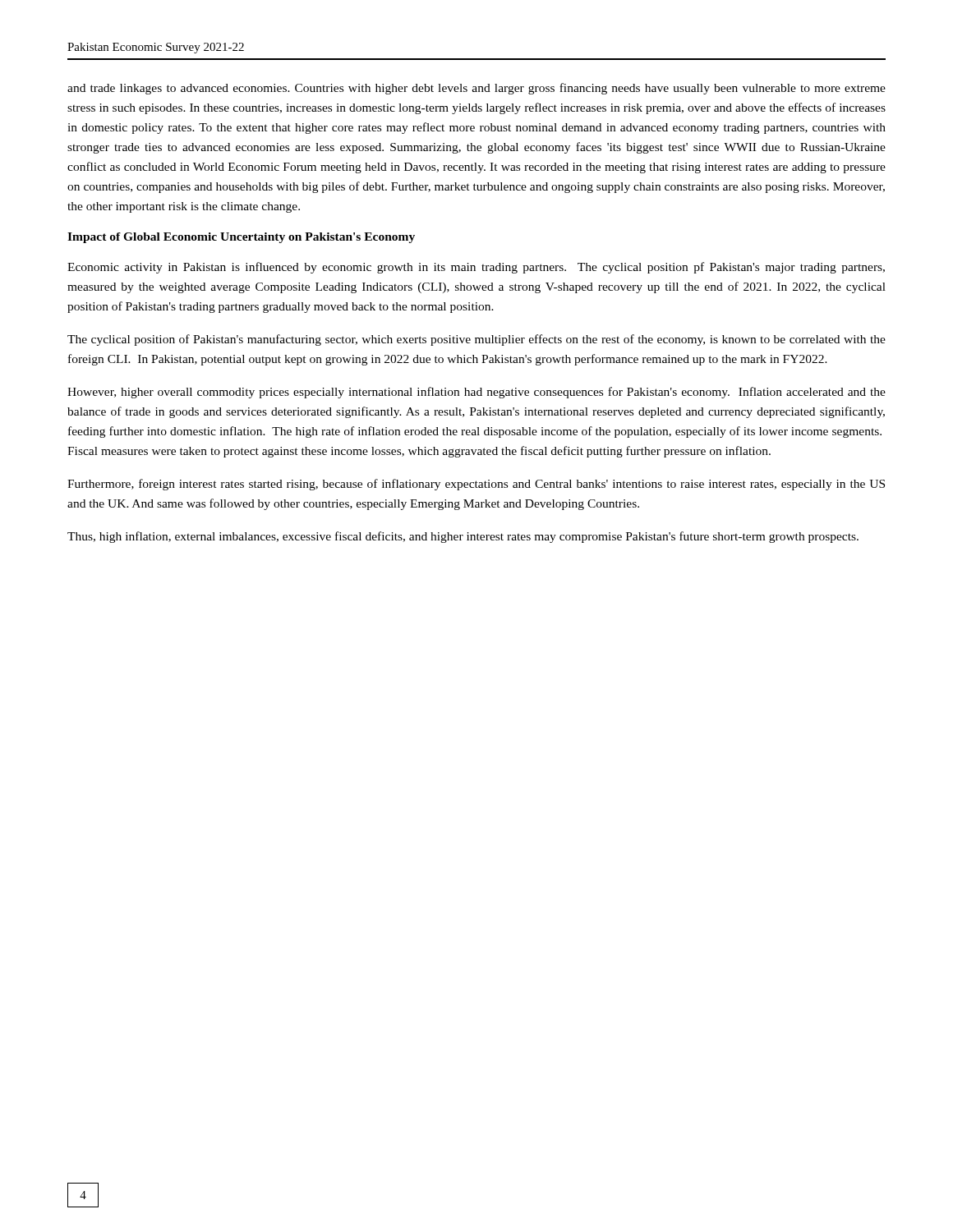Select the text block with the text "Economic activity in Pakistan"
The width and height of the screenshot is (953, 1232).
click(476, 286)
